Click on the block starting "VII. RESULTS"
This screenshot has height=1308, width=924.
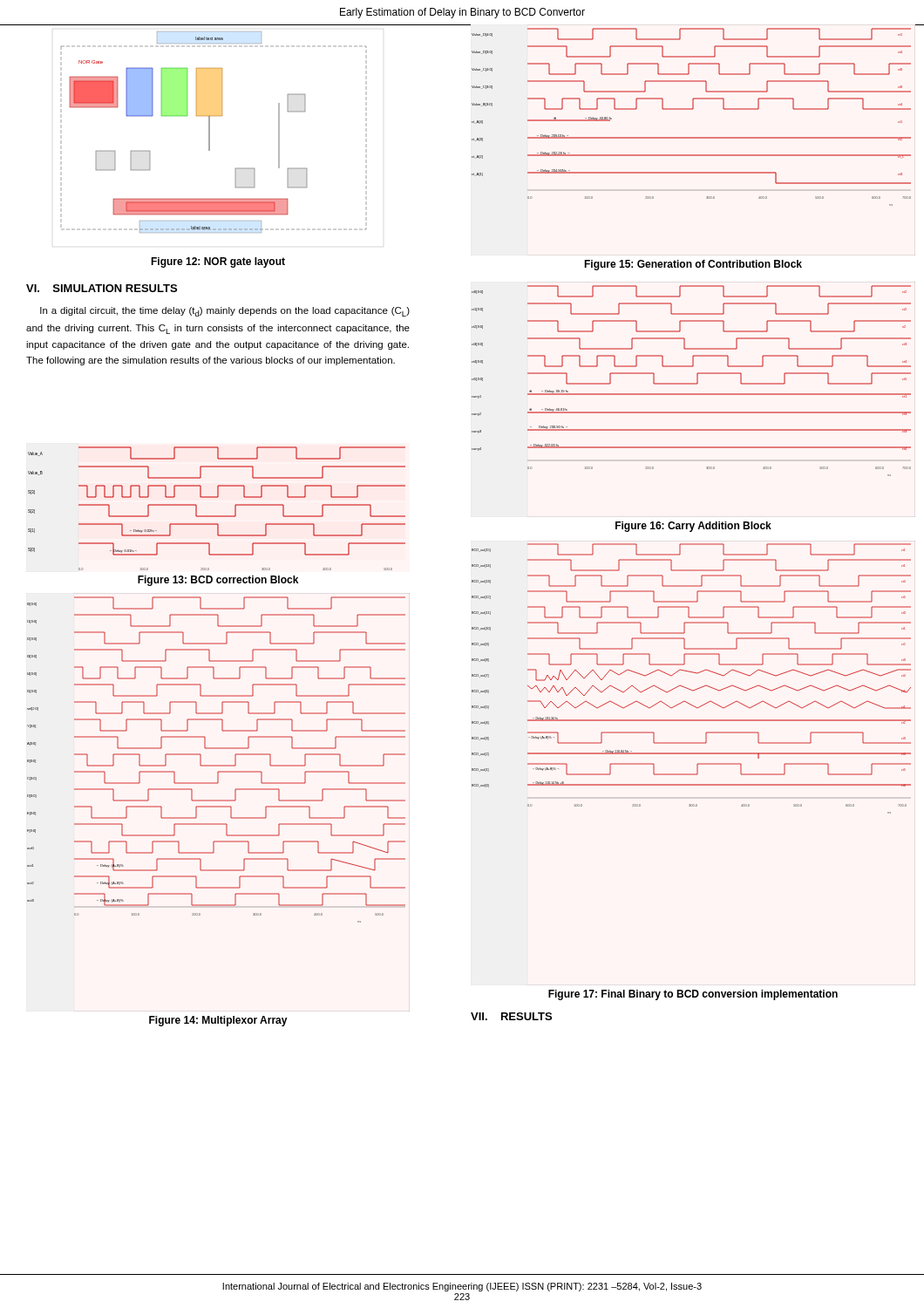[512, 1016]
